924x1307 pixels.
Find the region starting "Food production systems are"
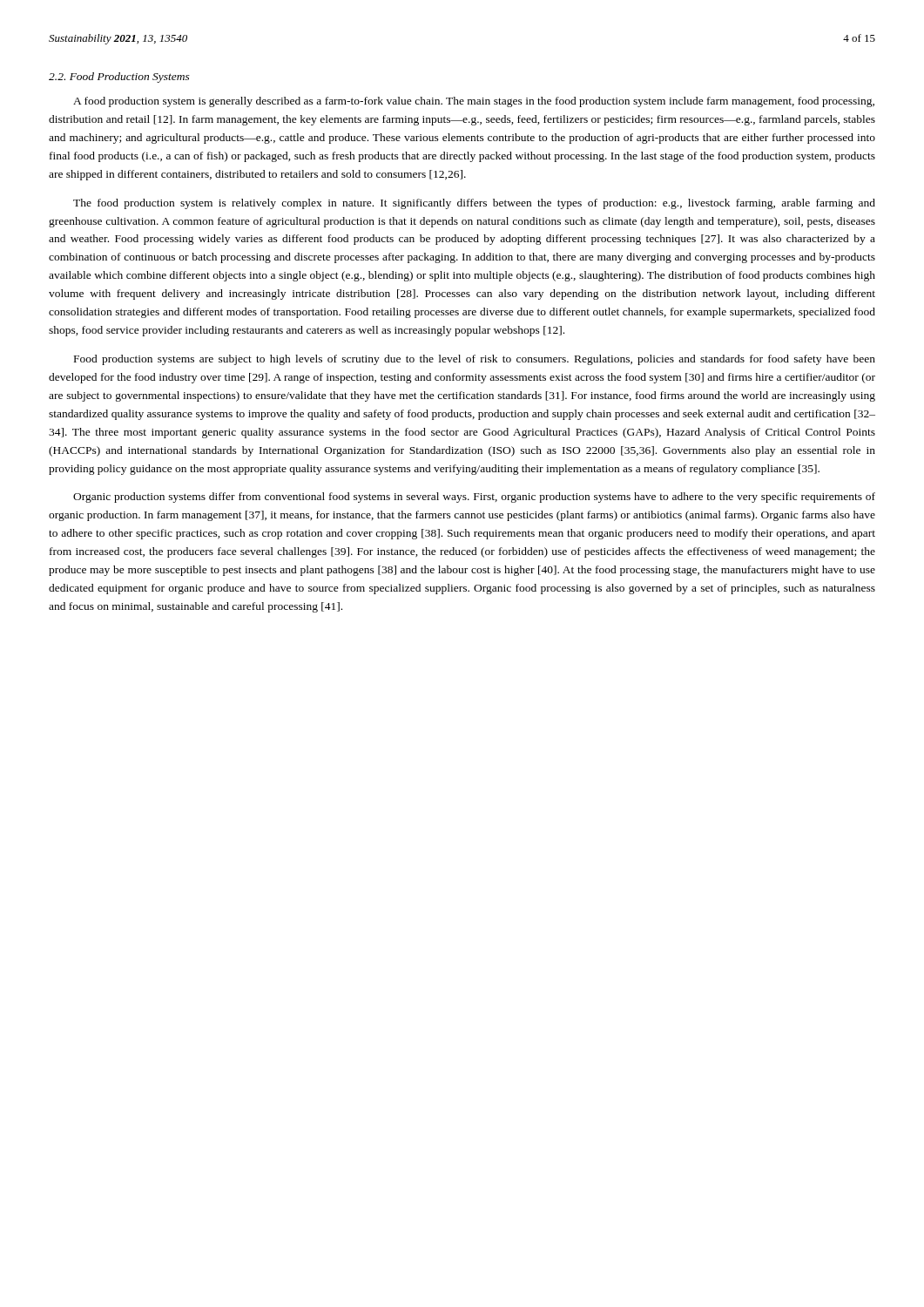(462, 413)
